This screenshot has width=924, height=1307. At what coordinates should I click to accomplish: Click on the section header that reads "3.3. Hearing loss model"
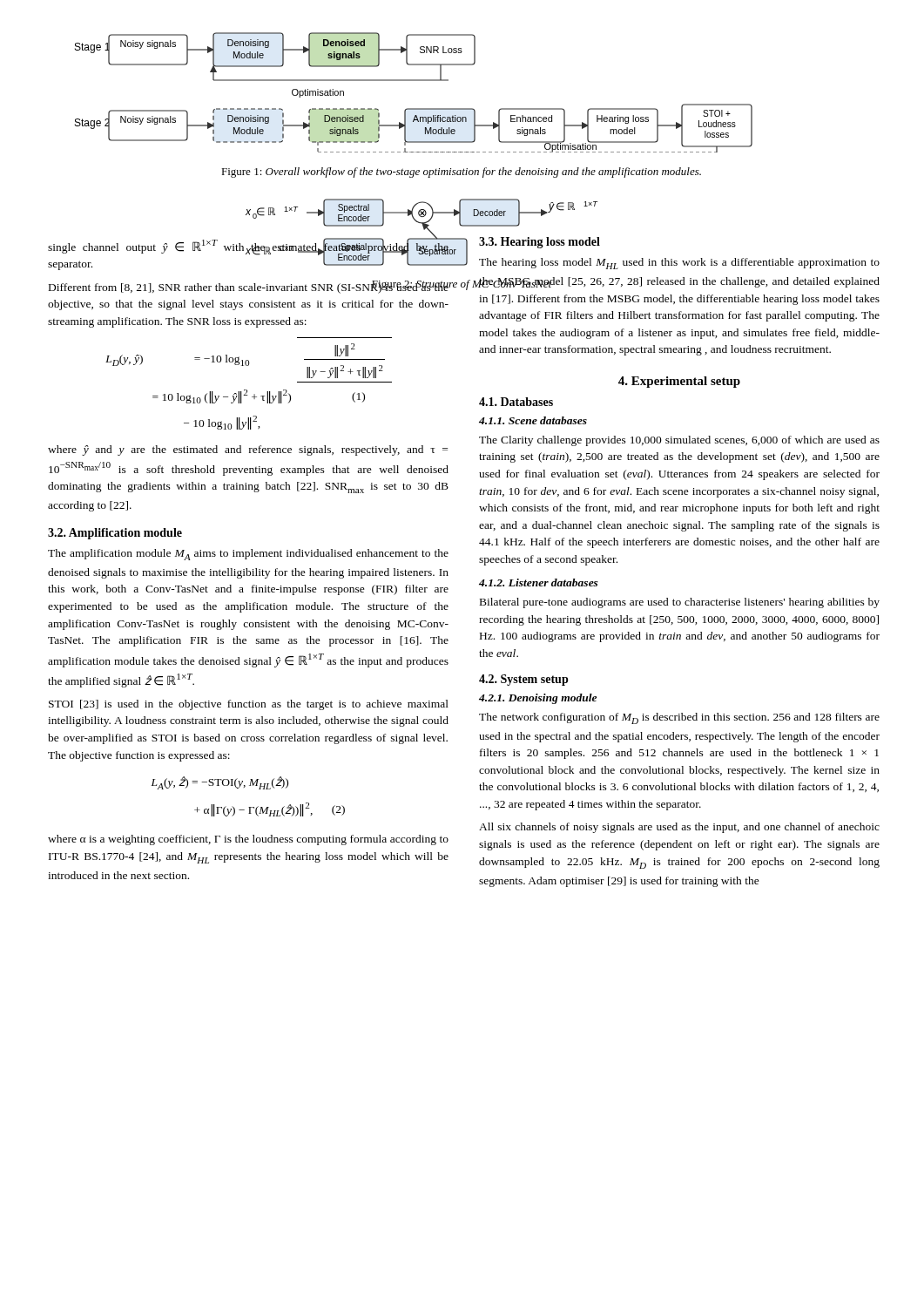point(539,242)
